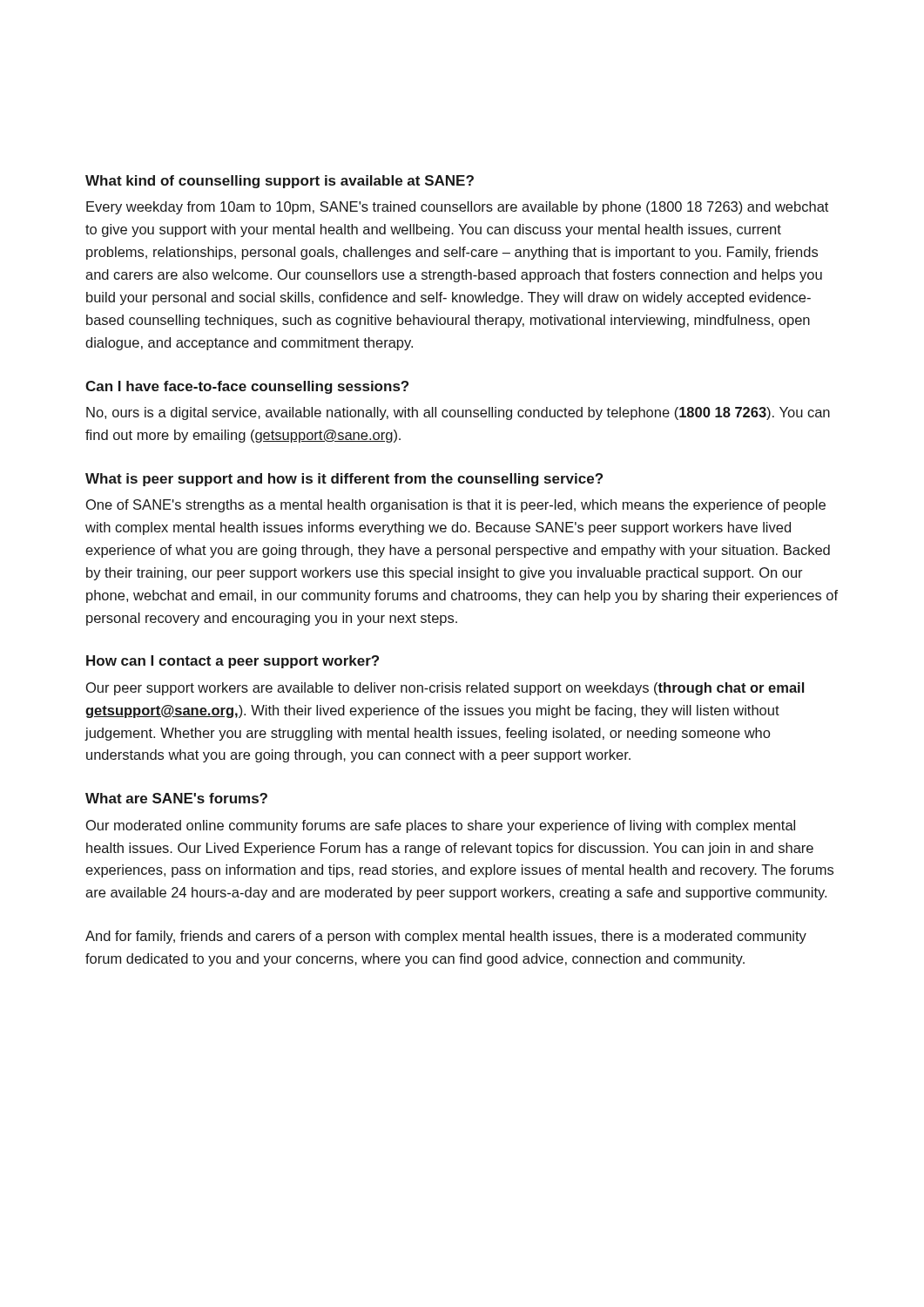924x1307 pixels.
Task: Find the section header containing "What kind of counselling support is"
Action: [x=280, y=181]
